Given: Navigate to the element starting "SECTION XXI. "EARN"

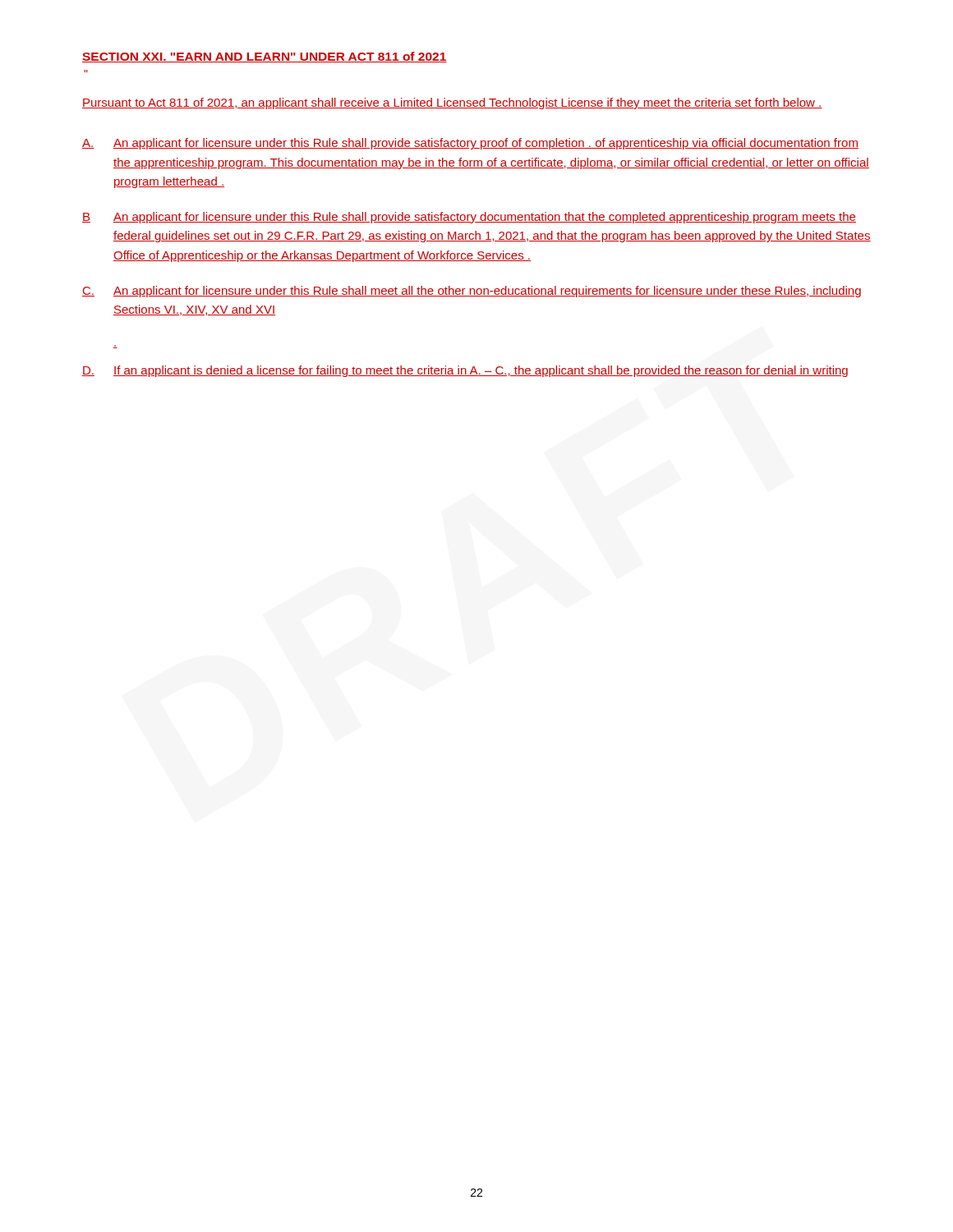Looking at the screenshot, I should click(264, 57).
